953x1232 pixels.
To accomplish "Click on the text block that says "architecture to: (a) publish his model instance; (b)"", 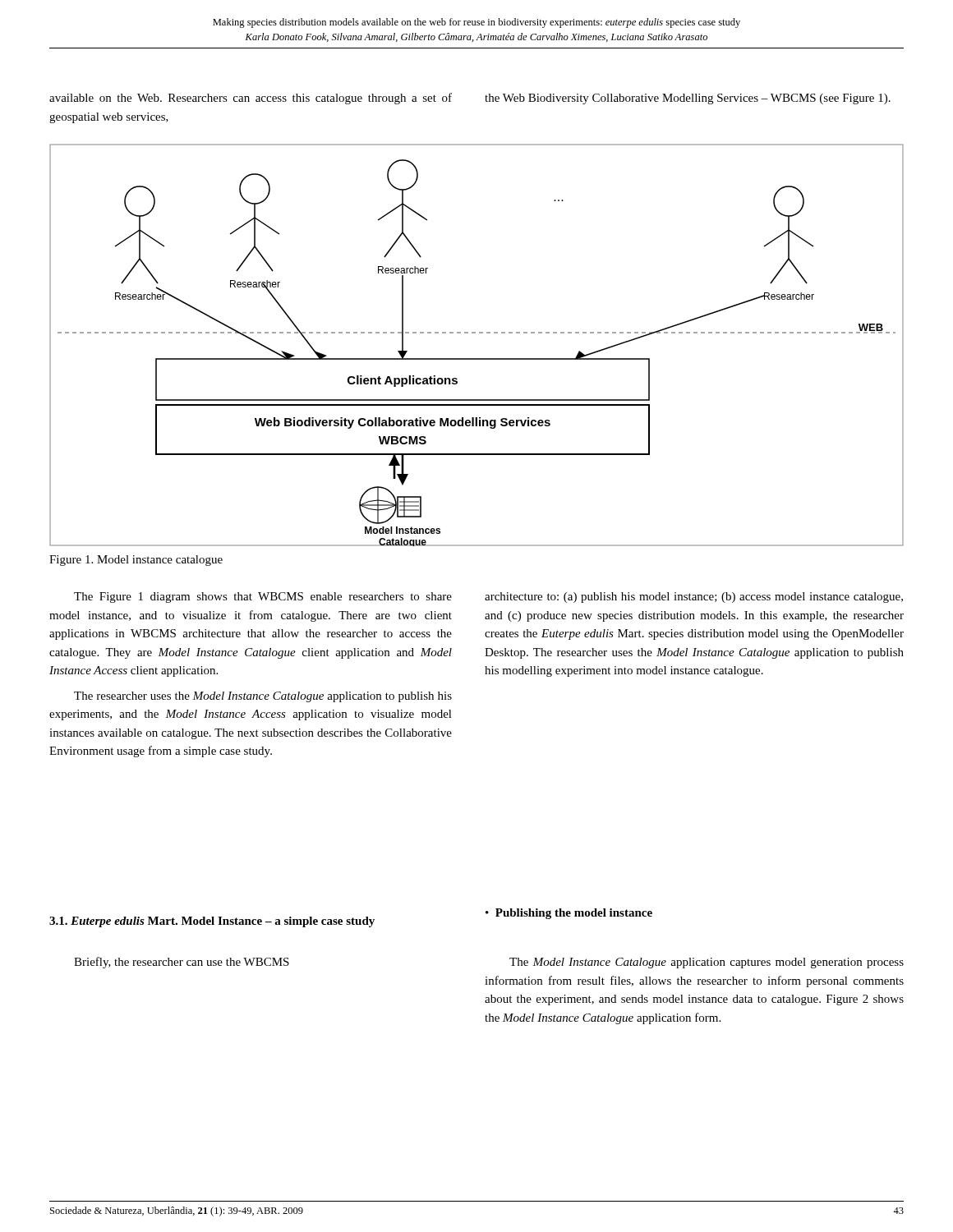I will click(x=694, y=633).
